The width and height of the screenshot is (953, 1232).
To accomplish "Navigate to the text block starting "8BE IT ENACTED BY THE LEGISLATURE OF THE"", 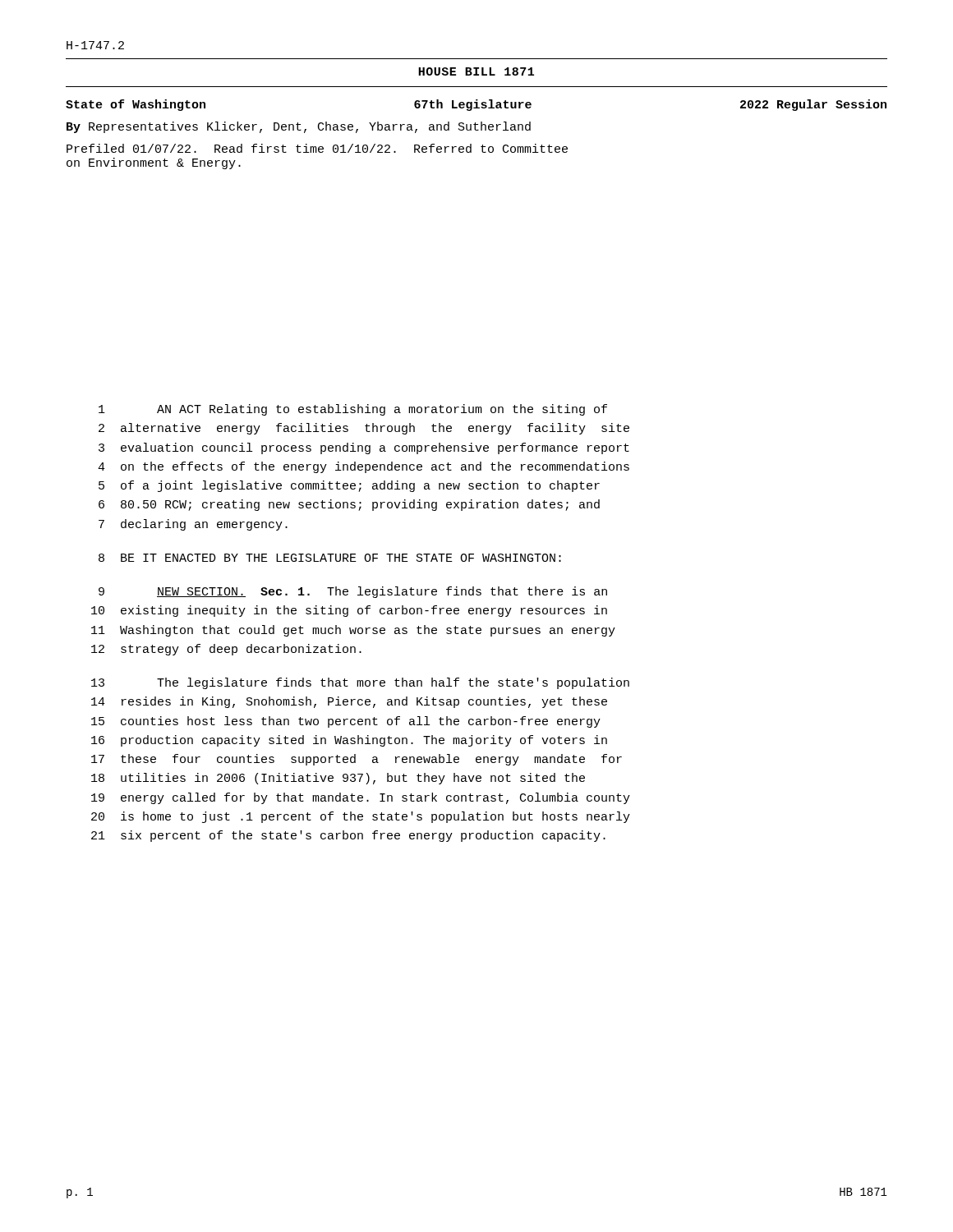I will click(476, 559).
